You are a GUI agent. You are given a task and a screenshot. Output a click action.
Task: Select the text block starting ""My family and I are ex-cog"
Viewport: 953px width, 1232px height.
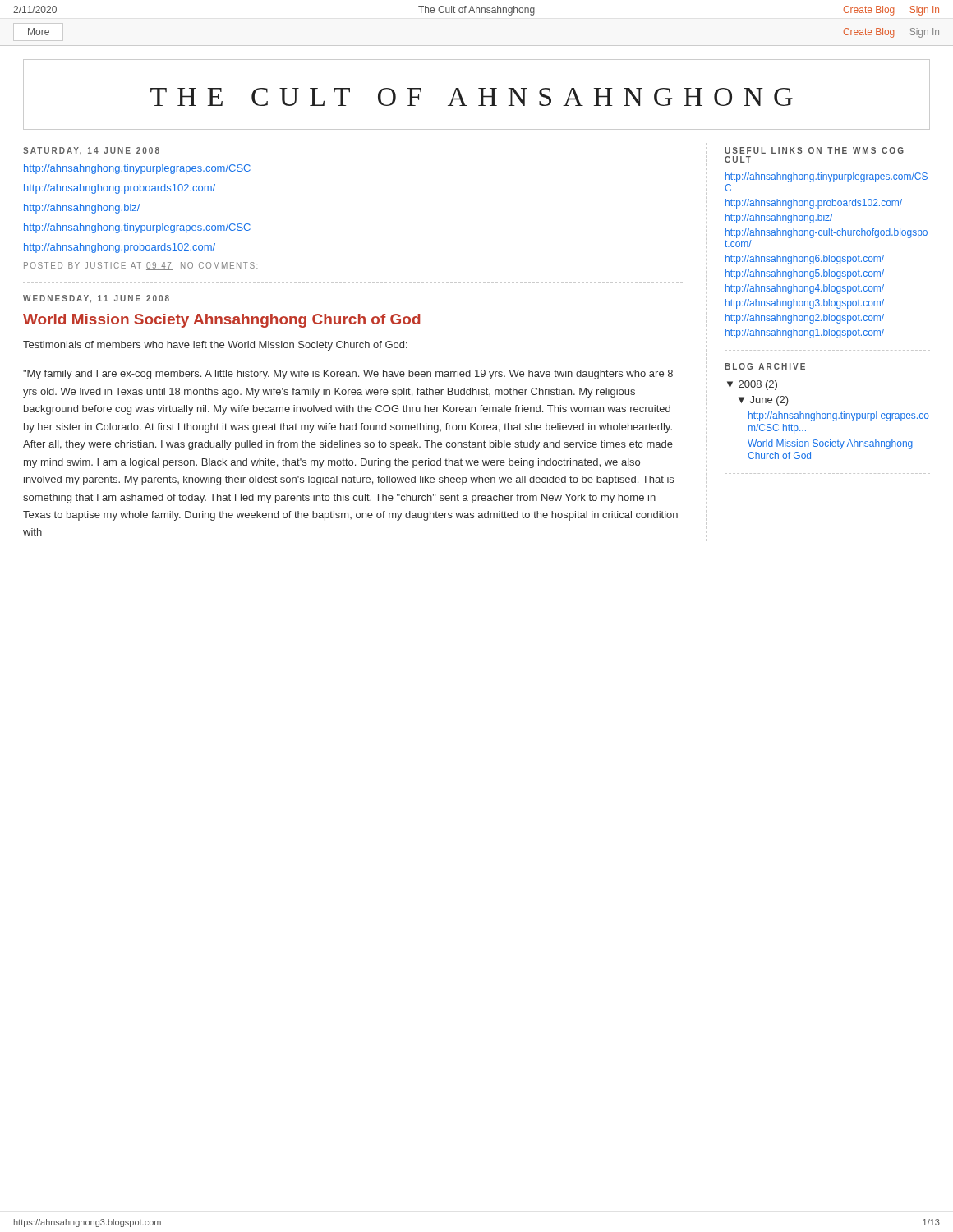tap(351, 453)
